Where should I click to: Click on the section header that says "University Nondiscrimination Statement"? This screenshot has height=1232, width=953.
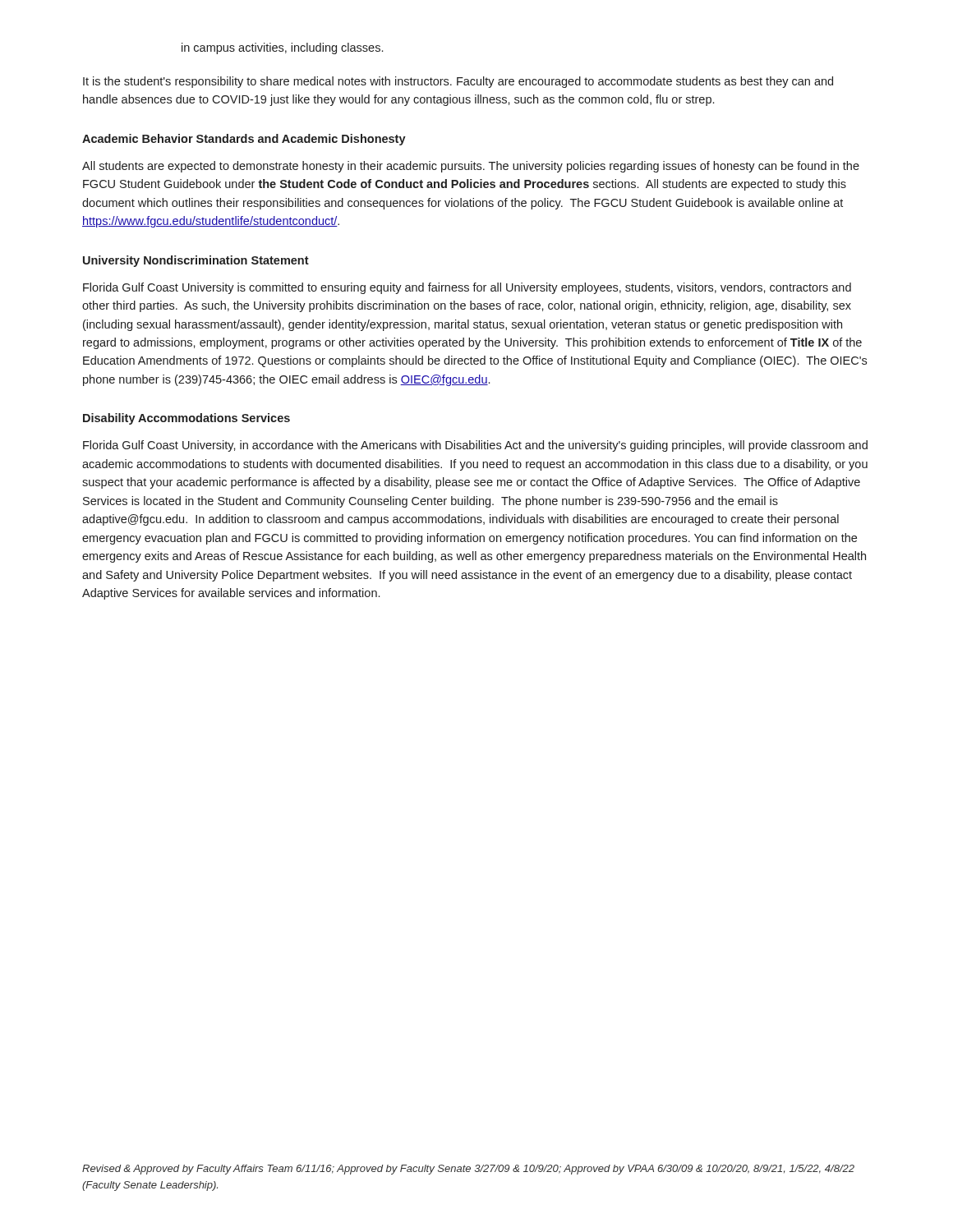195,260
